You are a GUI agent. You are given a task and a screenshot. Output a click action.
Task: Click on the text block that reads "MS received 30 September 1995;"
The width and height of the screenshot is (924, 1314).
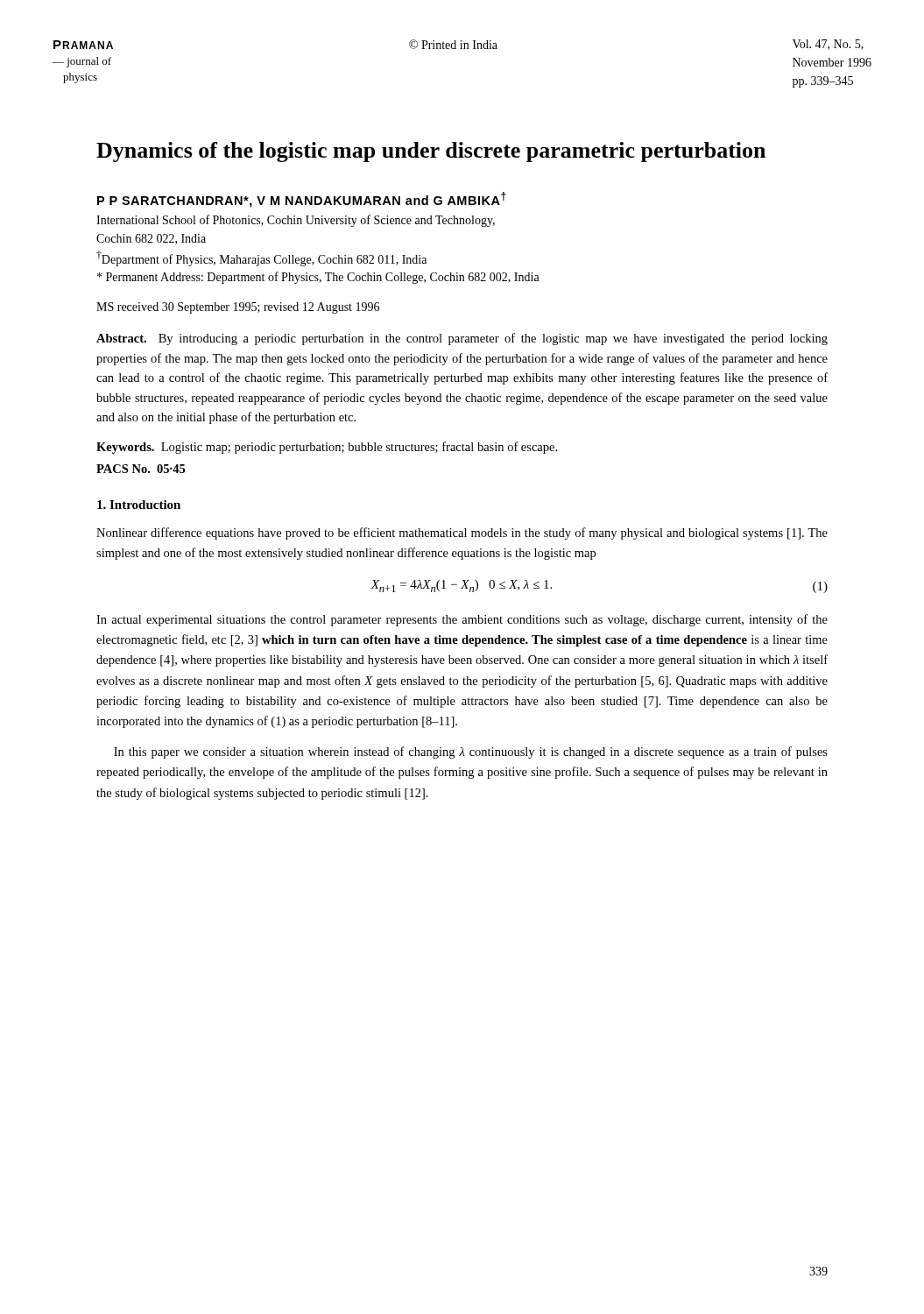pos(238,307)
